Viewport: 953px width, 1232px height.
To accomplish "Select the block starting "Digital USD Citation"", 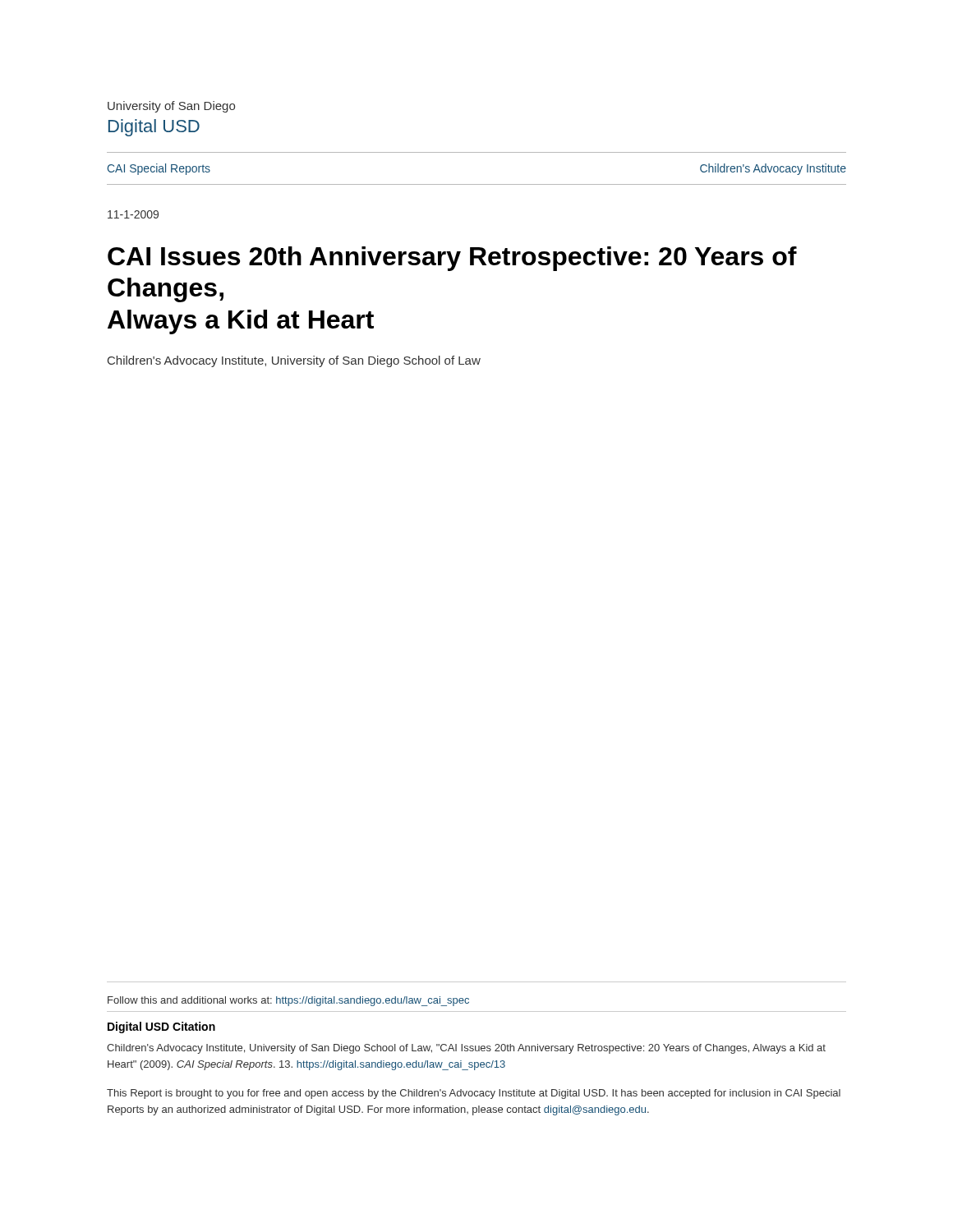I will (161, 1027).
